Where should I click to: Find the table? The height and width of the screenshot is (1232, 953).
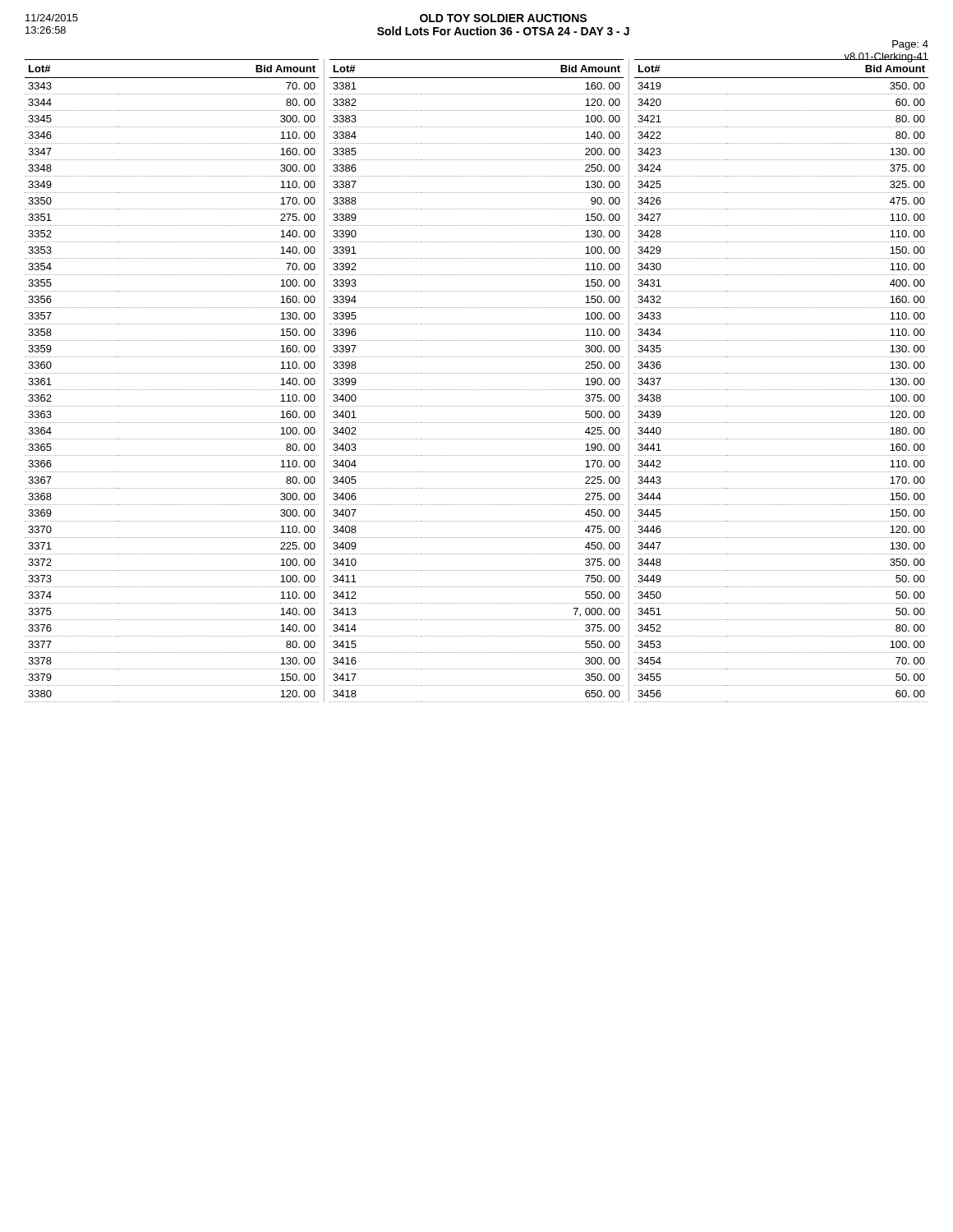coord(476,381)
